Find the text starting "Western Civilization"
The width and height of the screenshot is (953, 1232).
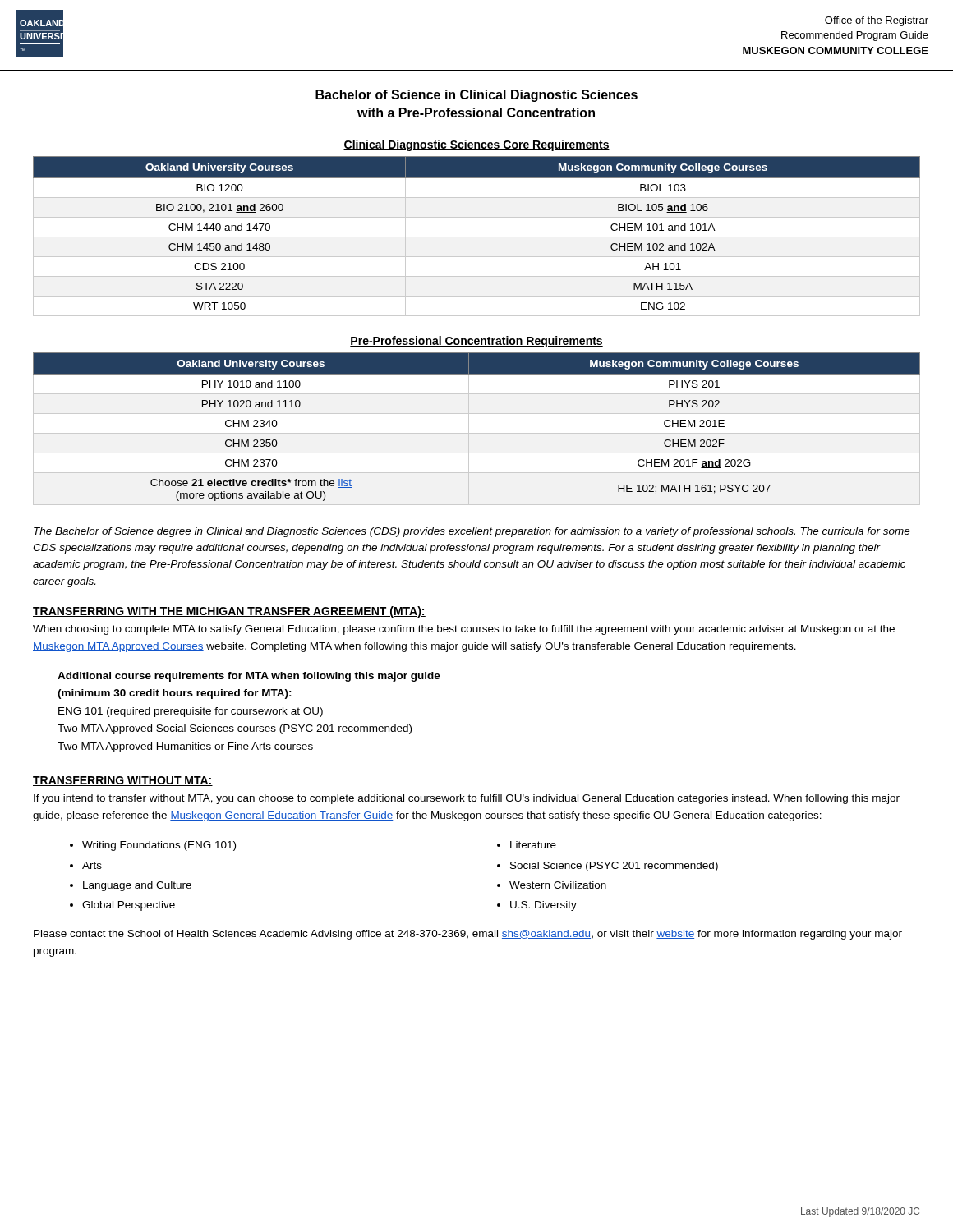558,885
